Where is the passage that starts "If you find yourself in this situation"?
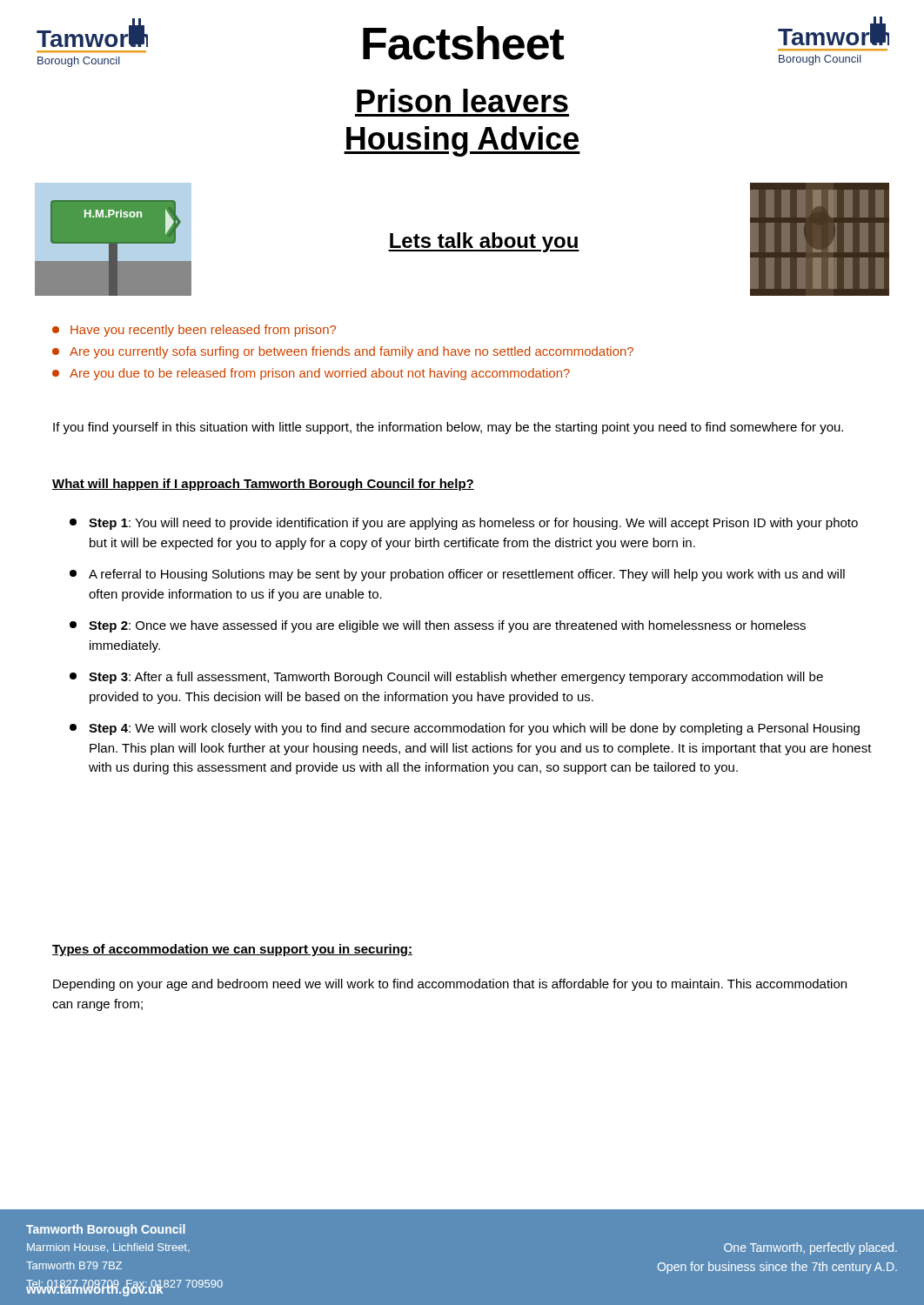This screenshot has width=924, height=1305. 448,427
